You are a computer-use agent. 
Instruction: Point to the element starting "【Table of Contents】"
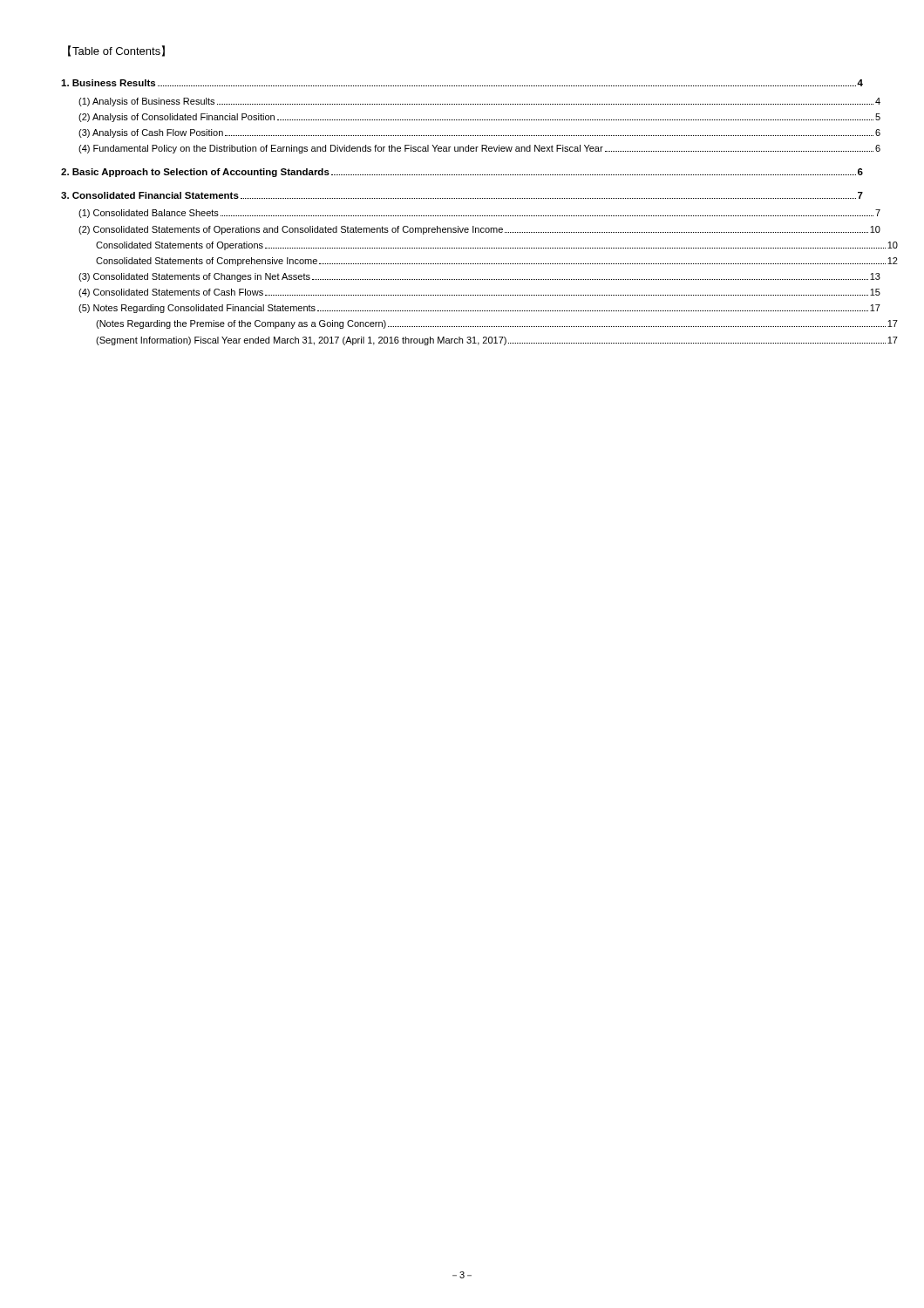coord(116,51)
